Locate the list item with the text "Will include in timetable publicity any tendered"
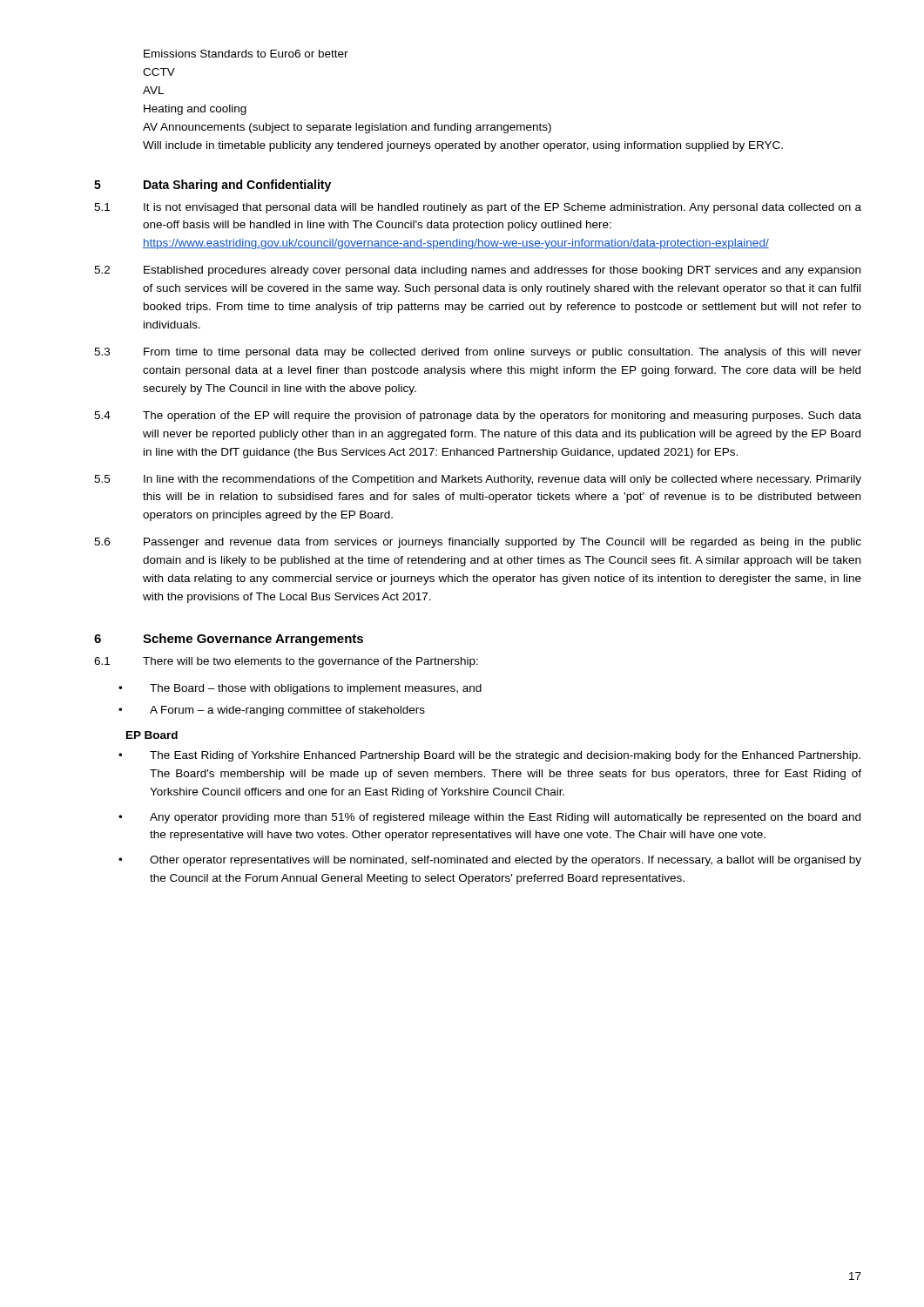924x1307 pixels. click(x=463, y=145)
